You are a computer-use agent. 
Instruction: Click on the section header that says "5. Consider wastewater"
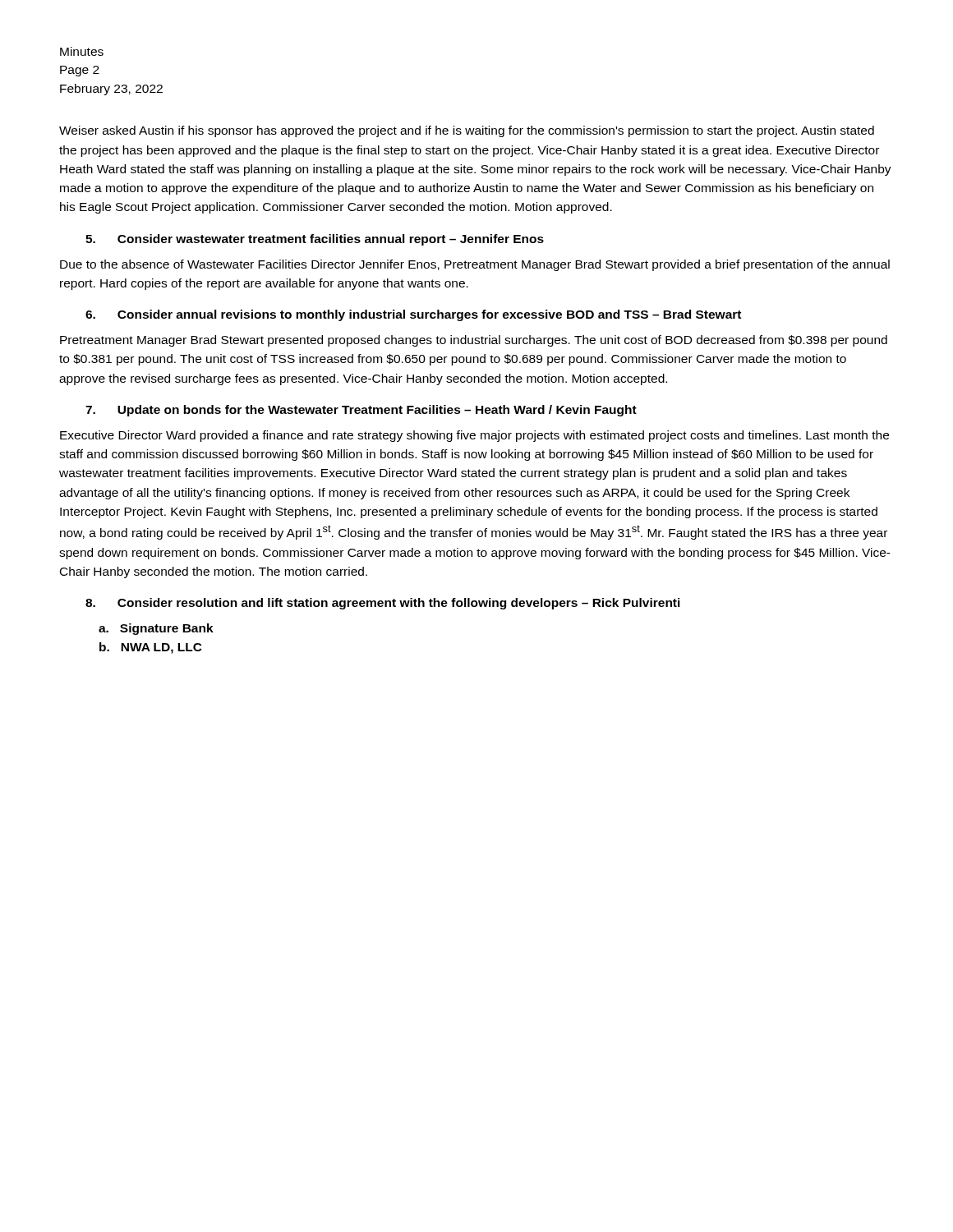315,238
